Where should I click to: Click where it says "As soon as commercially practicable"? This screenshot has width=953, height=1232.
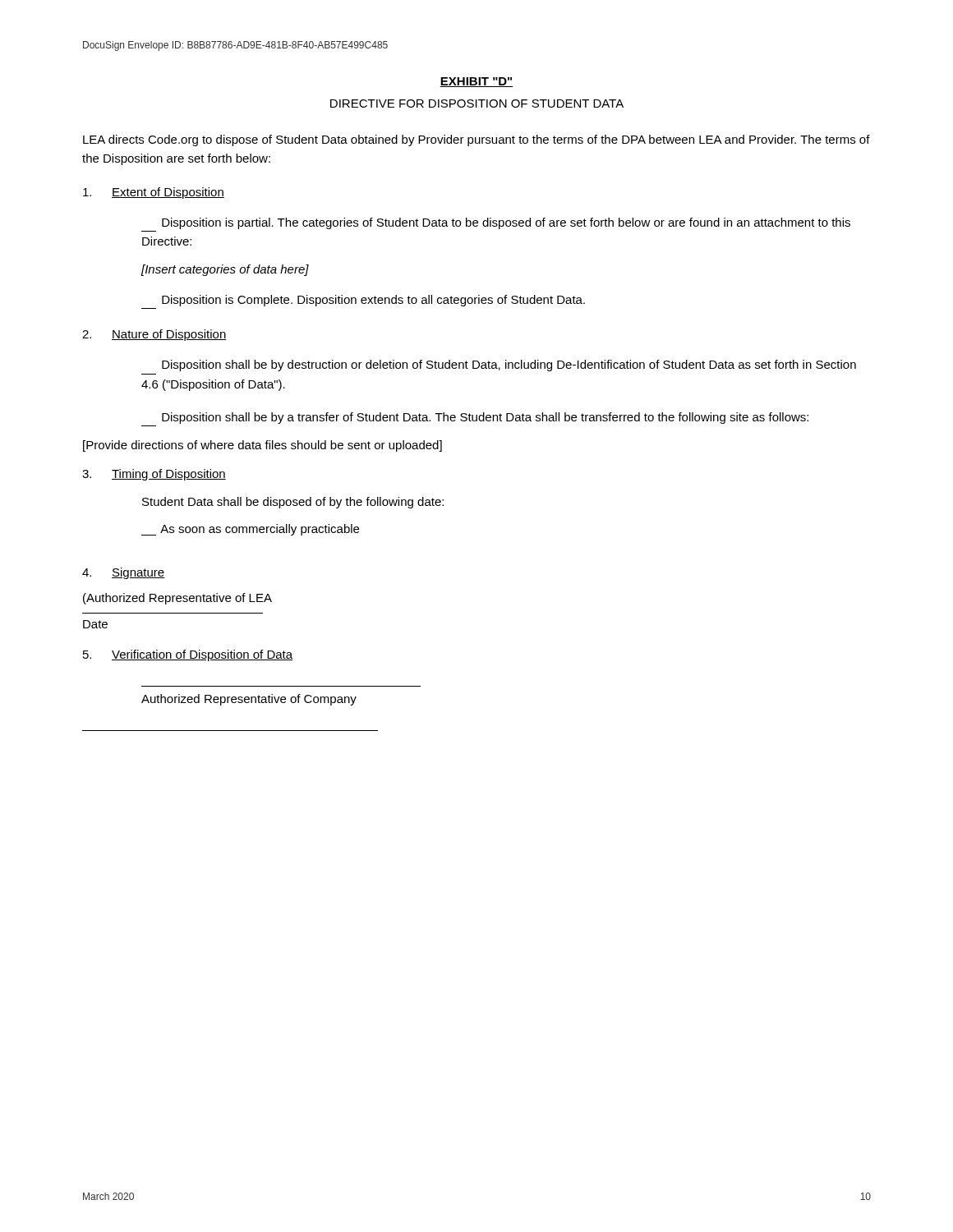(251, 528)
